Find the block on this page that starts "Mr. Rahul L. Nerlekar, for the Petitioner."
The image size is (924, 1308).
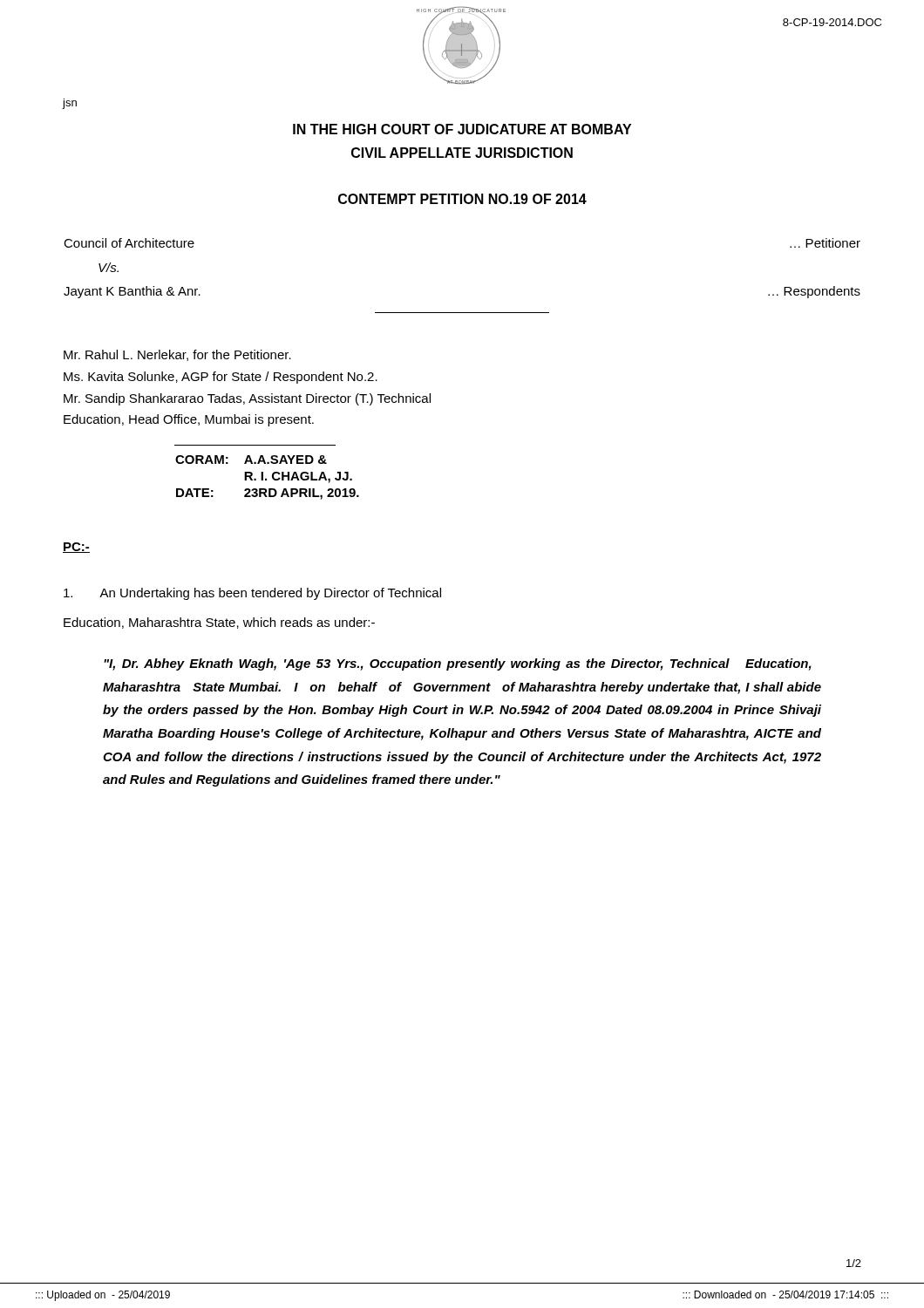pyautogui.click(x=247, y=387)
